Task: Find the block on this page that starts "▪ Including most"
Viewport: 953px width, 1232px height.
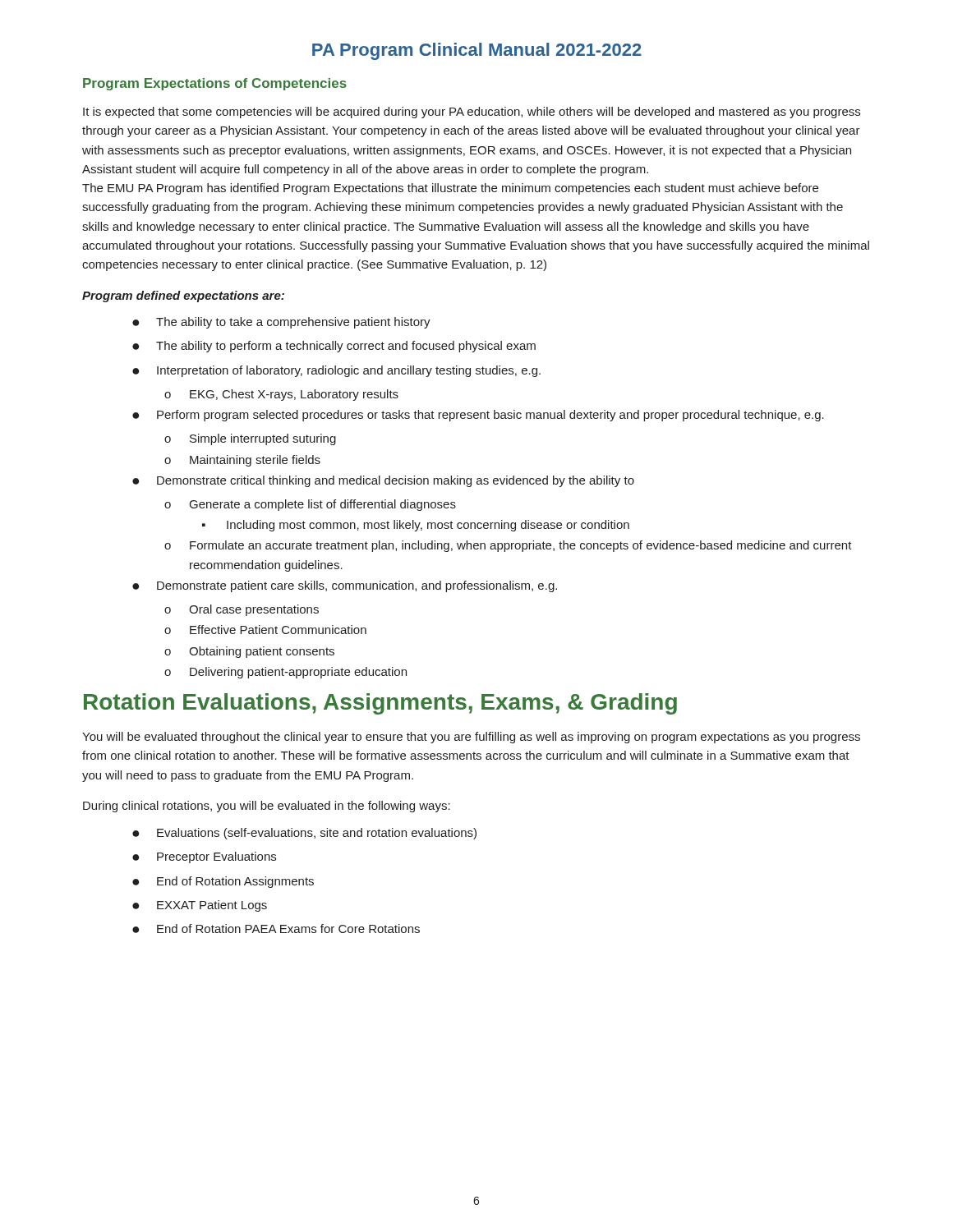Action: click(x=416, y=525)
